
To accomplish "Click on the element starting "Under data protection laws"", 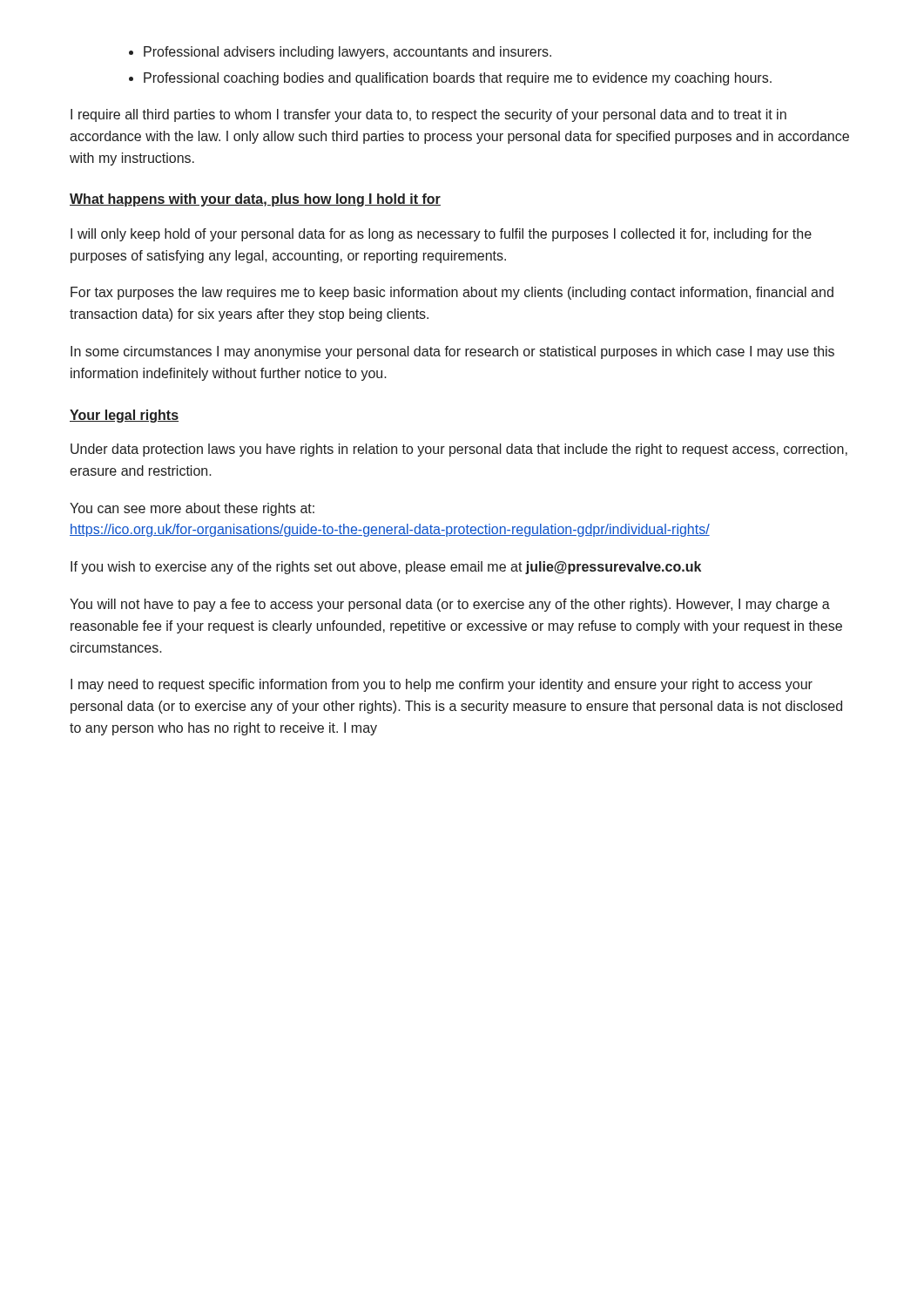I will [459, 460].
